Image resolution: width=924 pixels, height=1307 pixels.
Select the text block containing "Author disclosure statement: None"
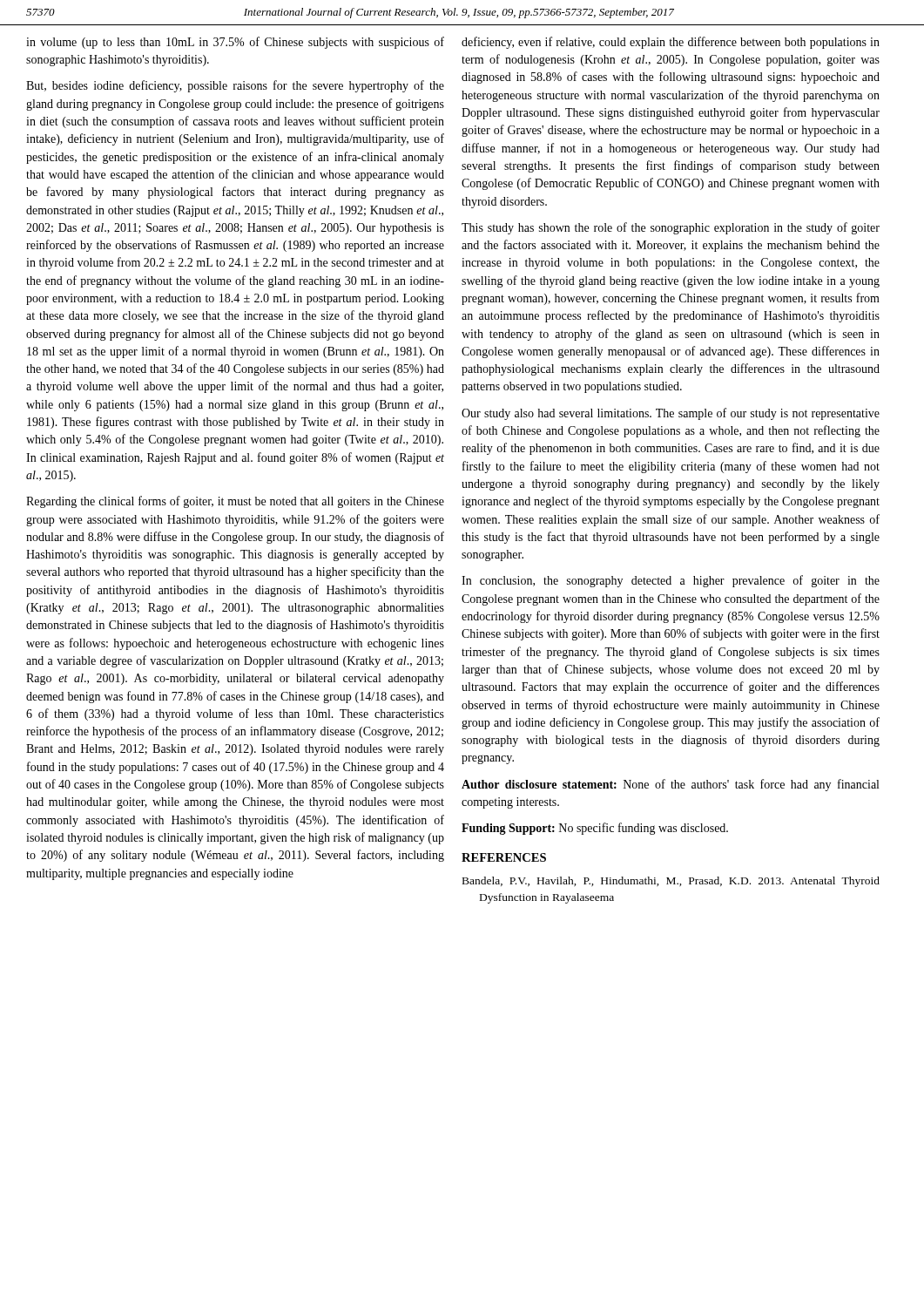tap(671, 794)
